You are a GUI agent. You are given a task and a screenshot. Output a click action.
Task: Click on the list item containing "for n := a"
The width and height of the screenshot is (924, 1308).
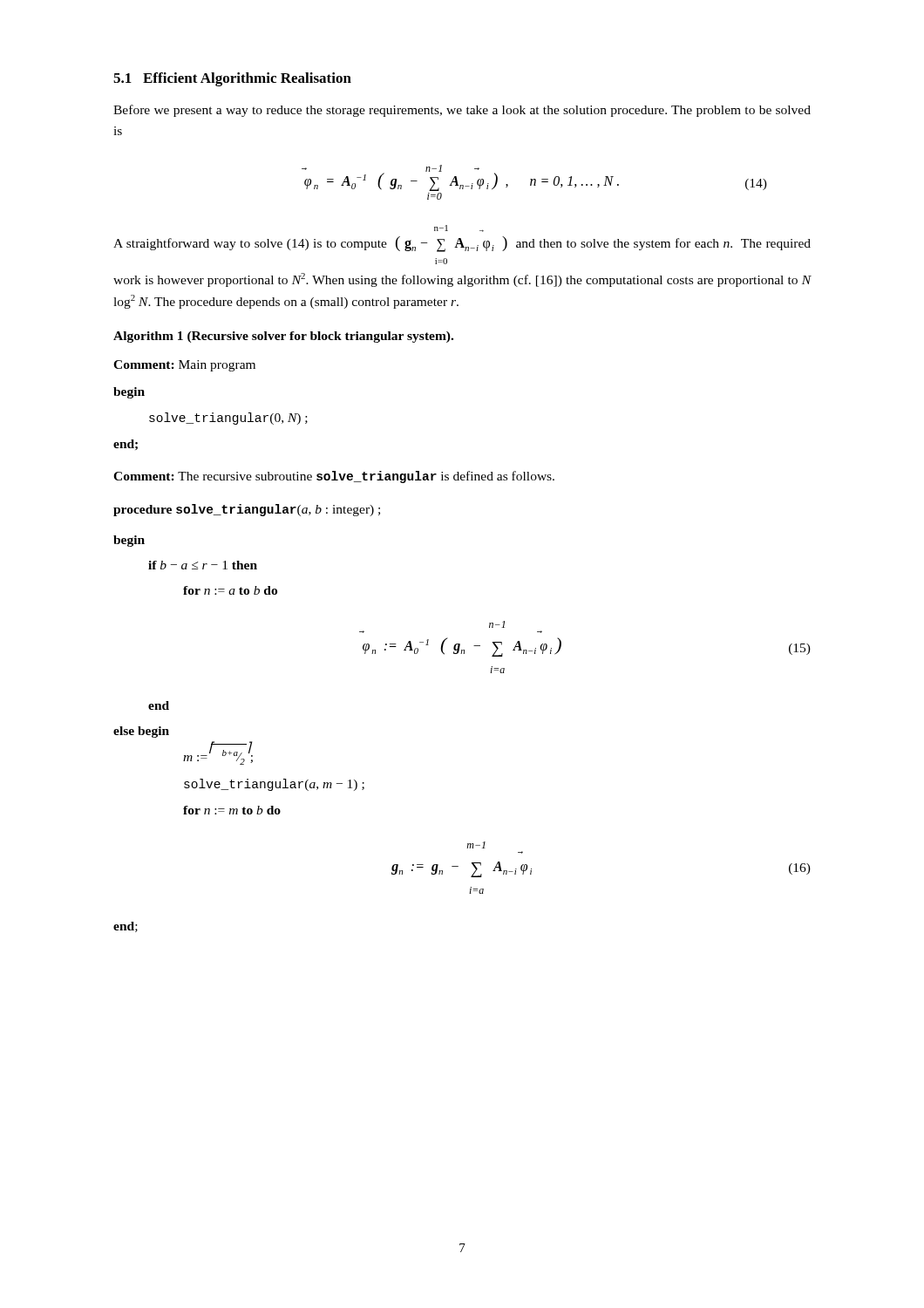point(230,590)
